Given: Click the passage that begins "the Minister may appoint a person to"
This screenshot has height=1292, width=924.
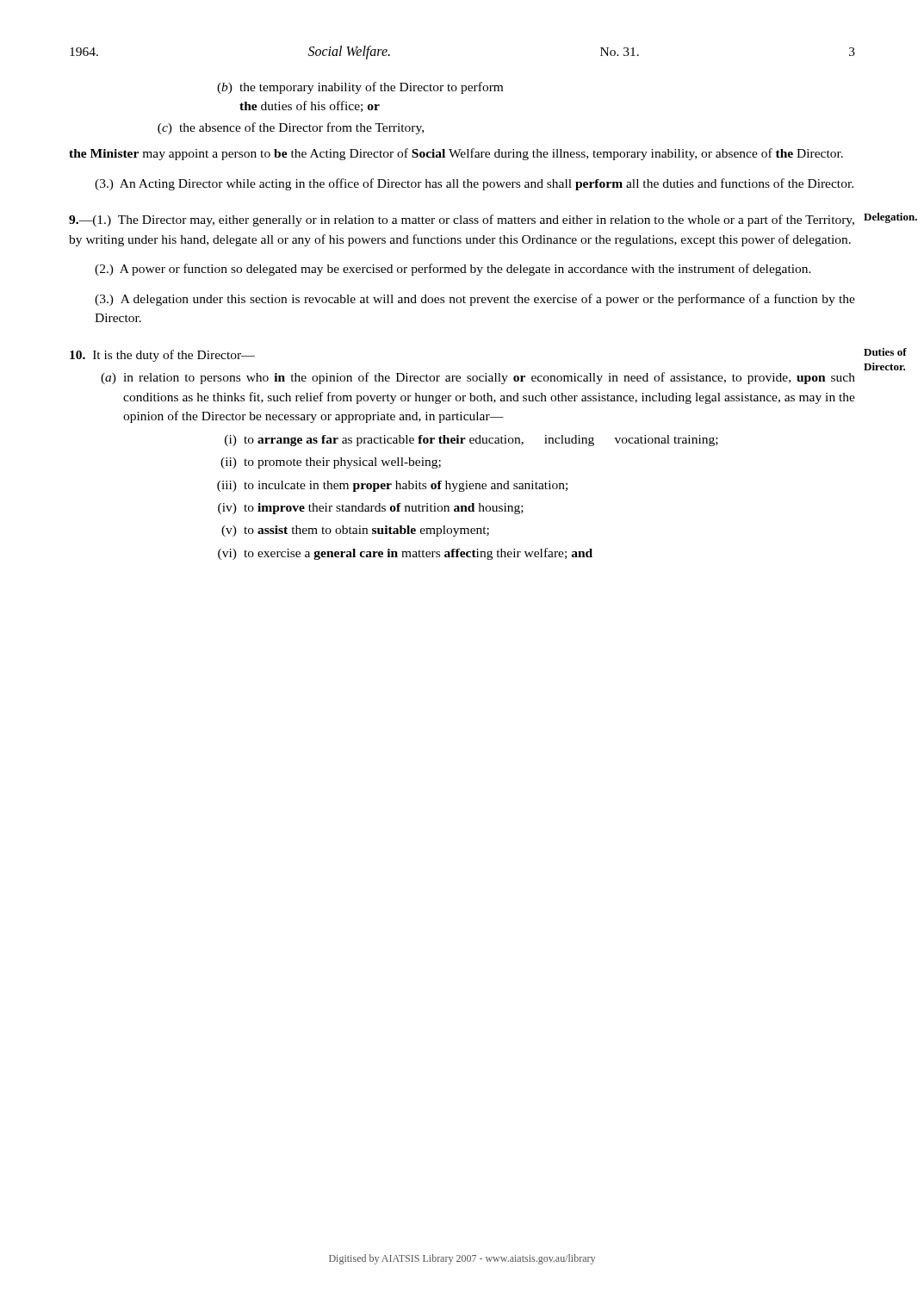Looking at the screenshot, I should 456,153.
